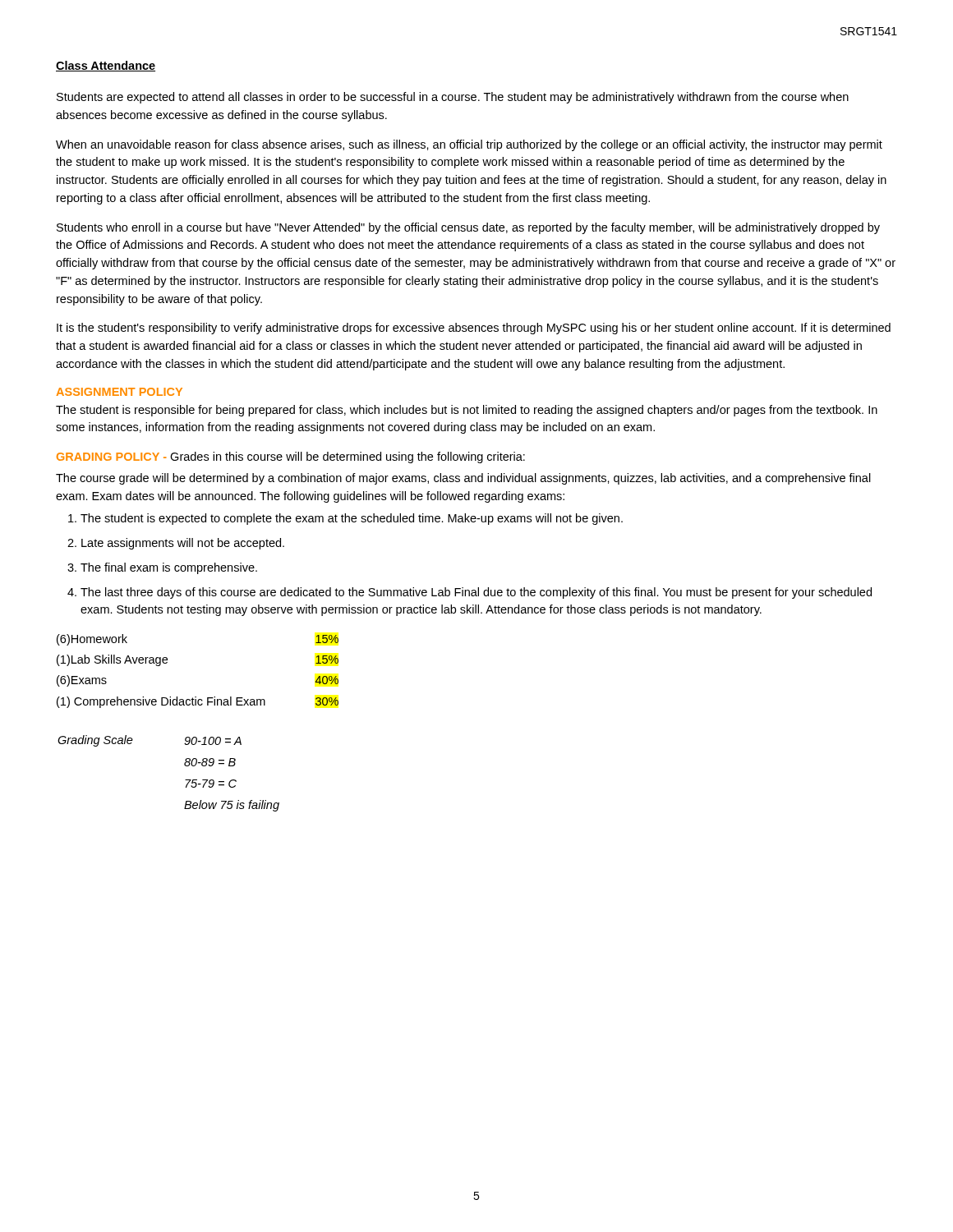
Task: Click the passage that begins "The student is expected to complete the exam"
Action: pos(345,519)
